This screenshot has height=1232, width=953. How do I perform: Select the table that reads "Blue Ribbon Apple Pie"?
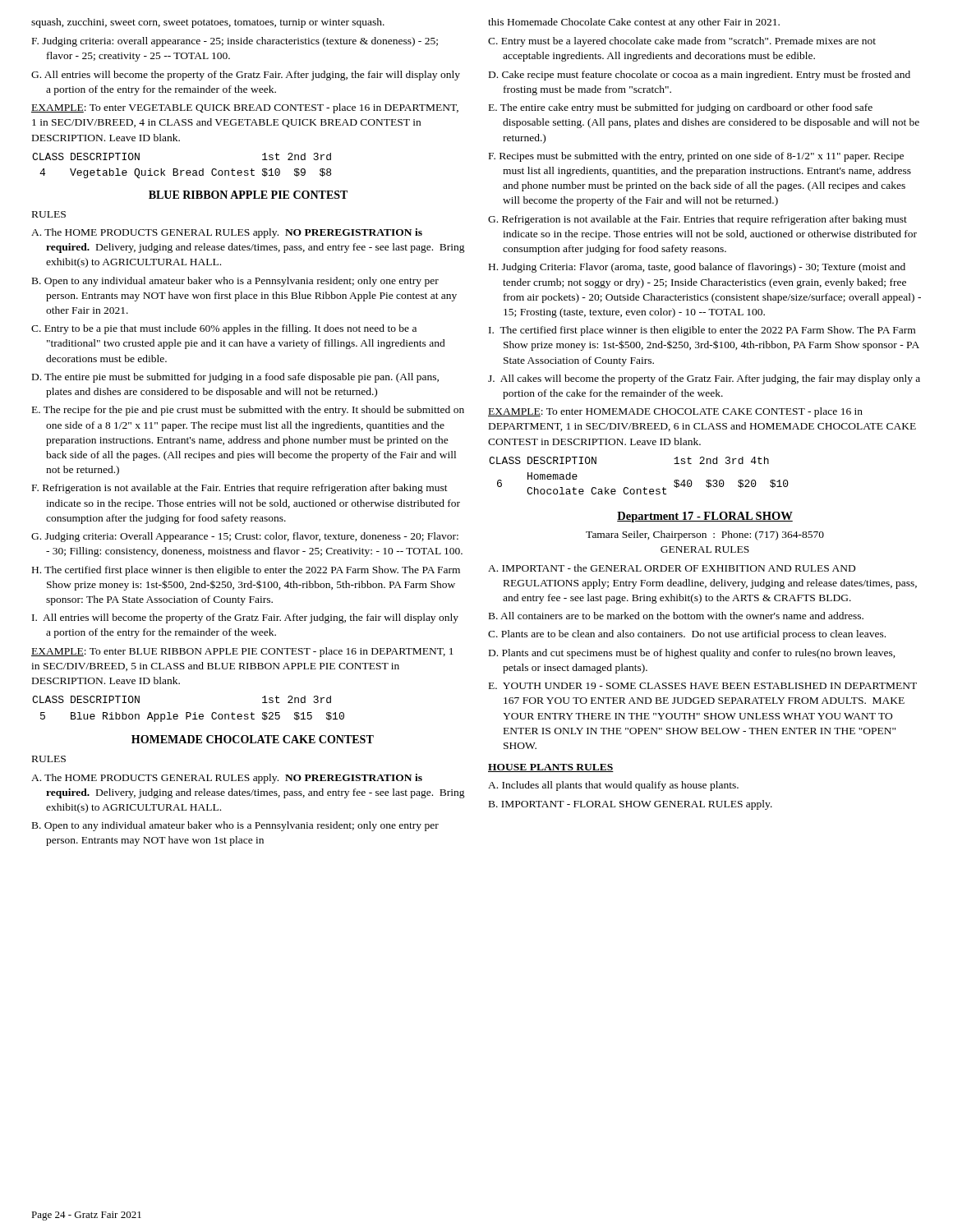248,709
